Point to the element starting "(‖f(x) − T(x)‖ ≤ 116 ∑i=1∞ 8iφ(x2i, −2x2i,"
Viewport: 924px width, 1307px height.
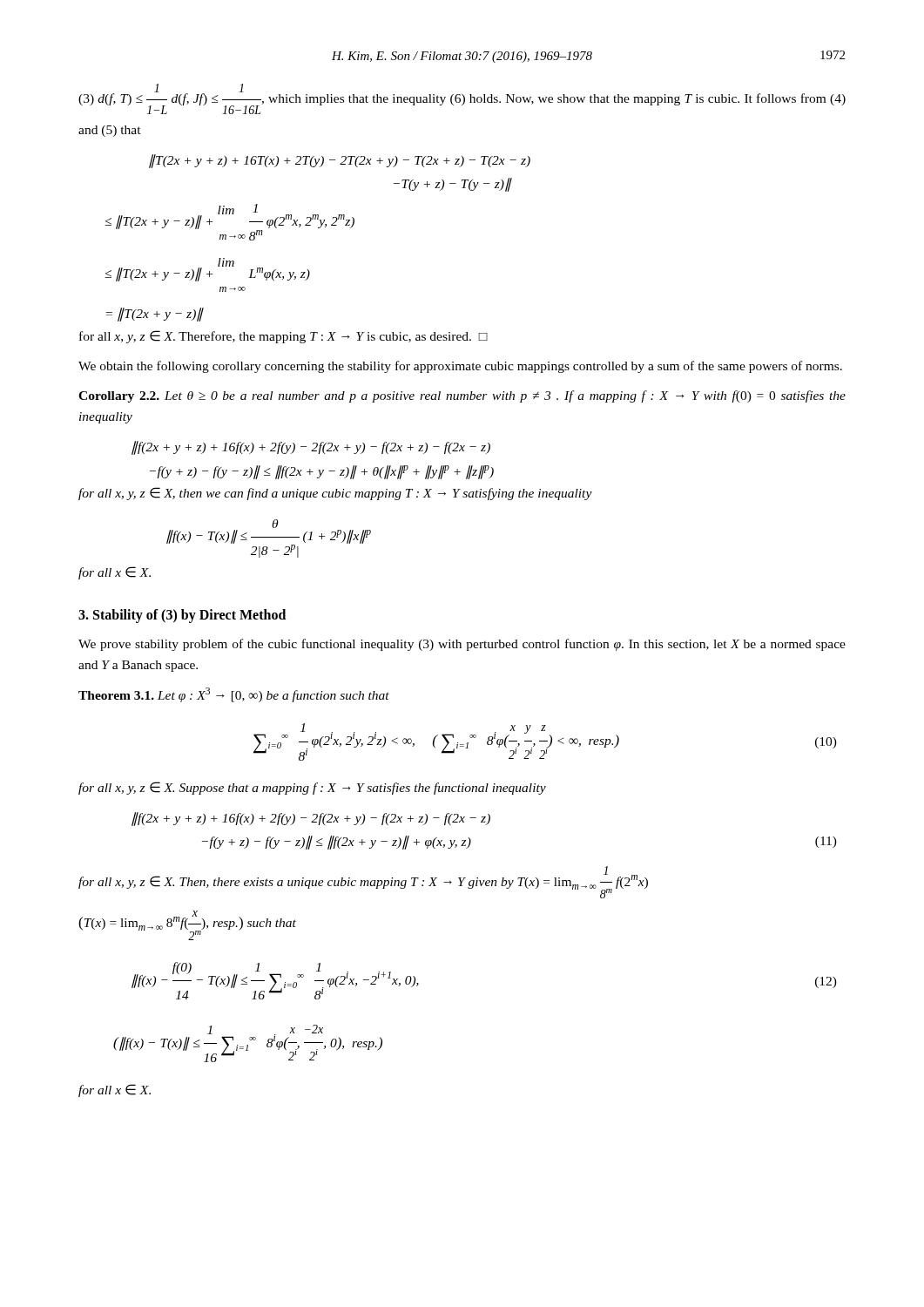click(x=248, y=1043)
